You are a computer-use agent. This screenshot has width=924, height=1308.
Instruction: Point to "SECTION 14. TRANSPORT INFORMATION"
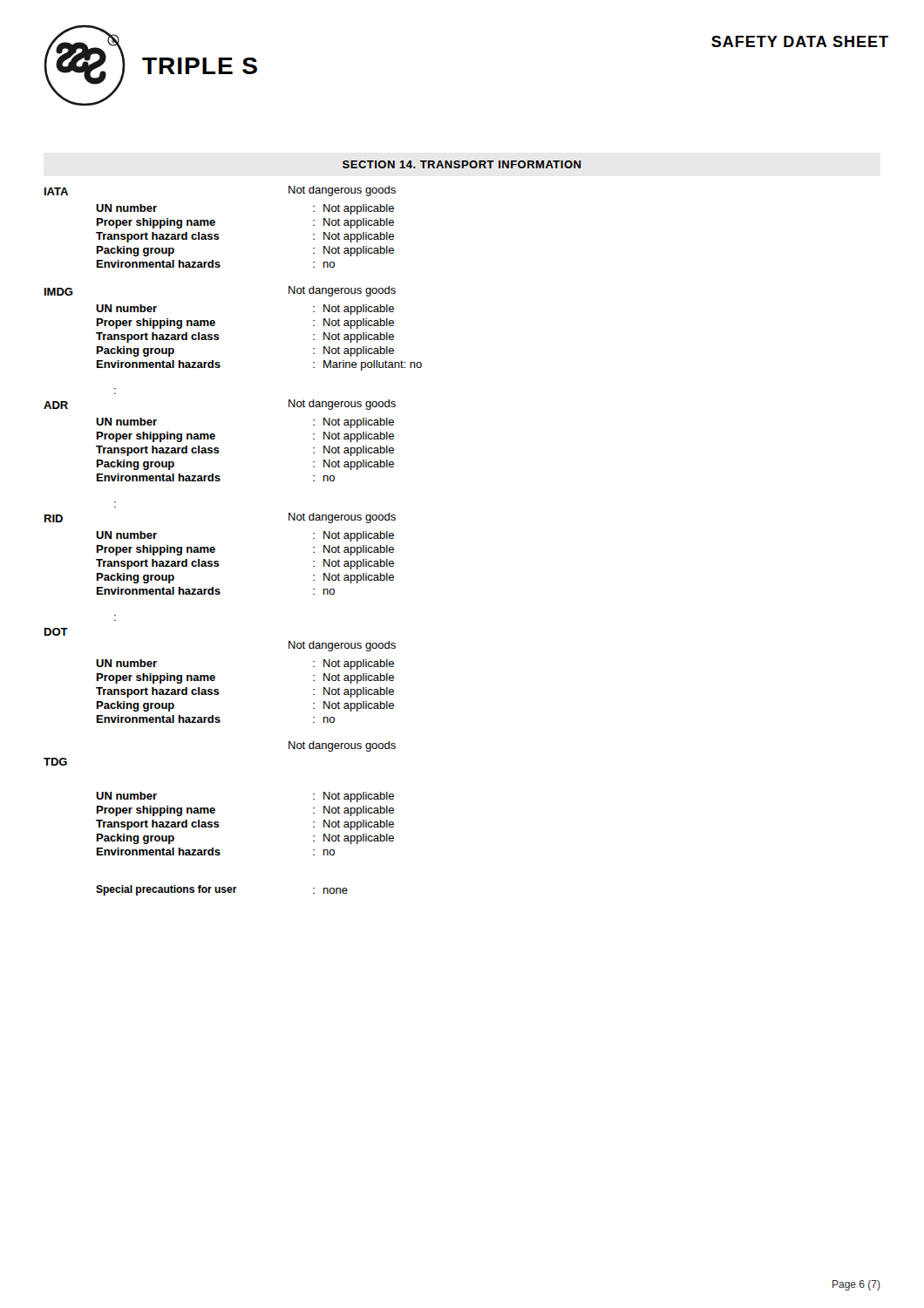[x=462, y=164]
